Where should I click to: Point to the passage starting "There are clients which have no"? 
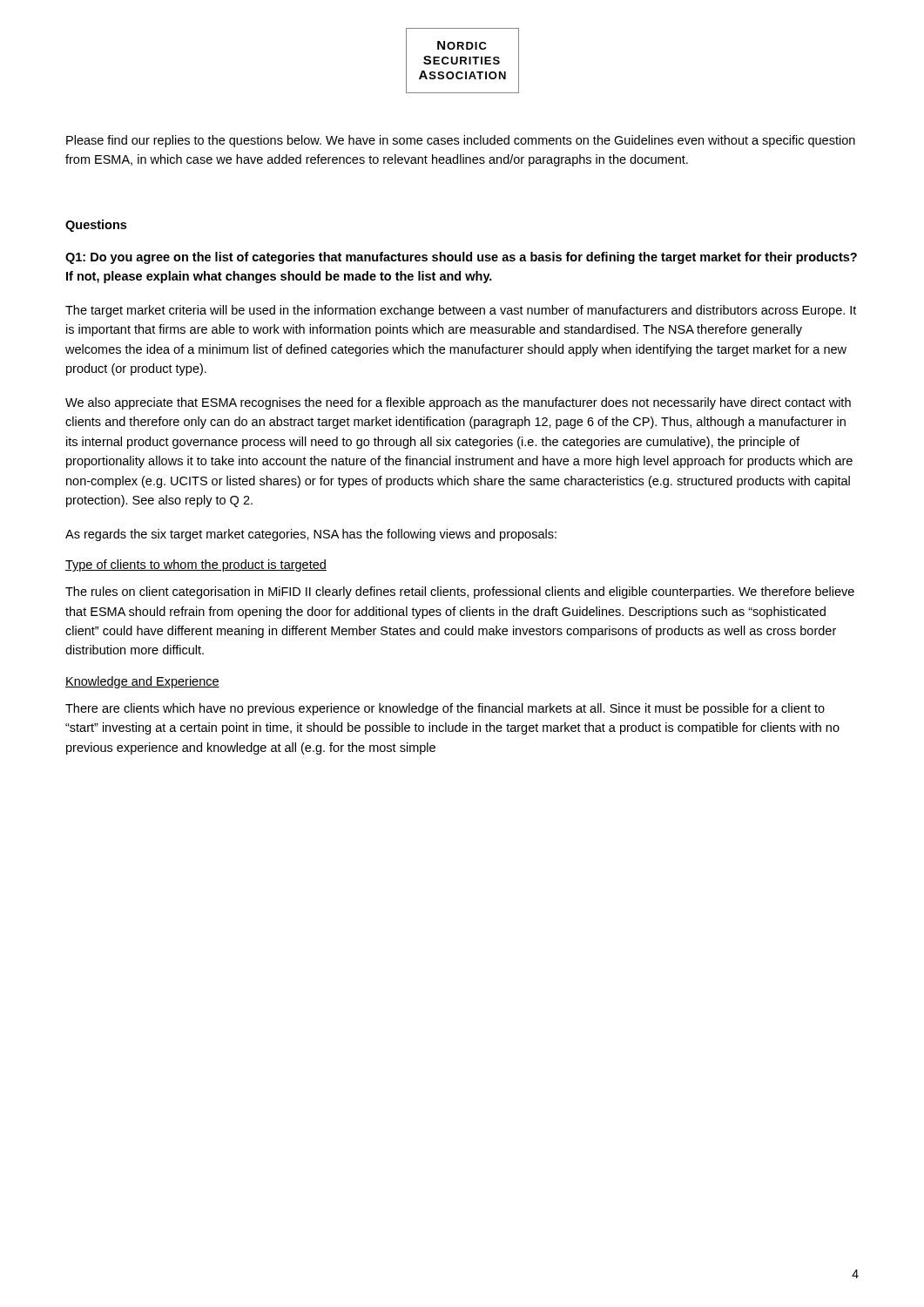[x=452, y=728]
